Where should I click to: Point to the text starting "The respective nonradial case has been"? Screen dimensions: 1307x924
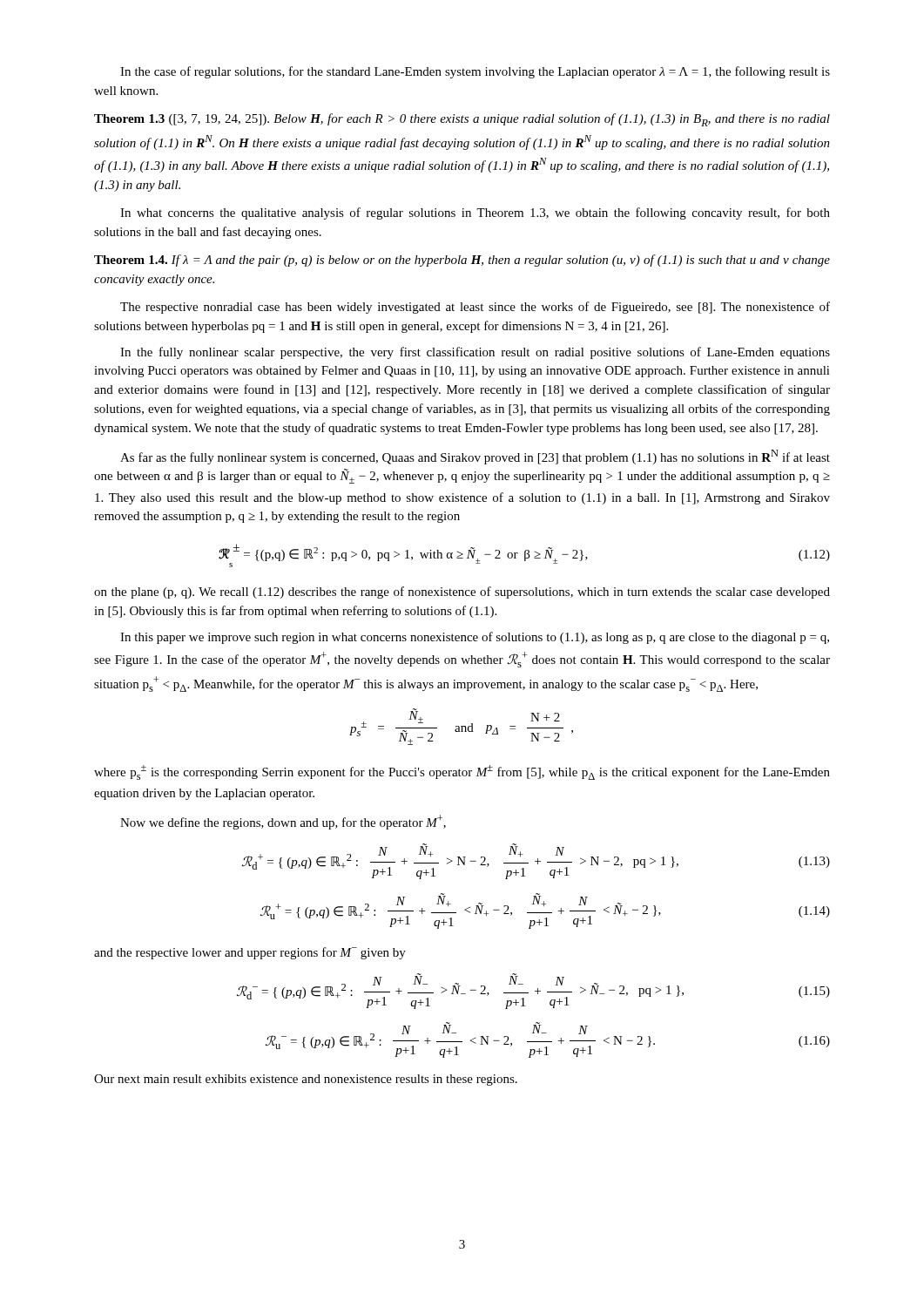point(462,317)
